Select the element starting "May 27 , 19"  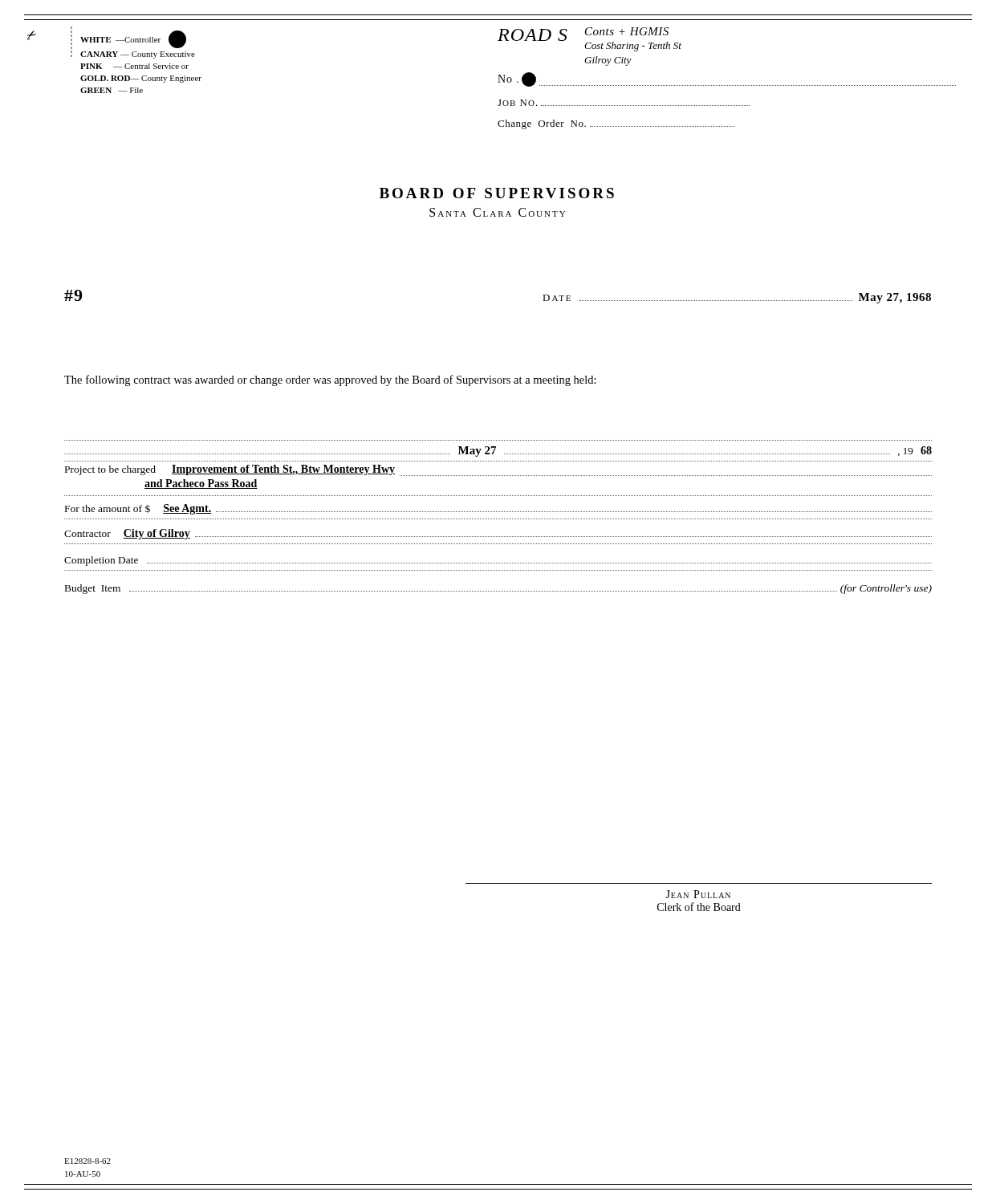point(498,517)
